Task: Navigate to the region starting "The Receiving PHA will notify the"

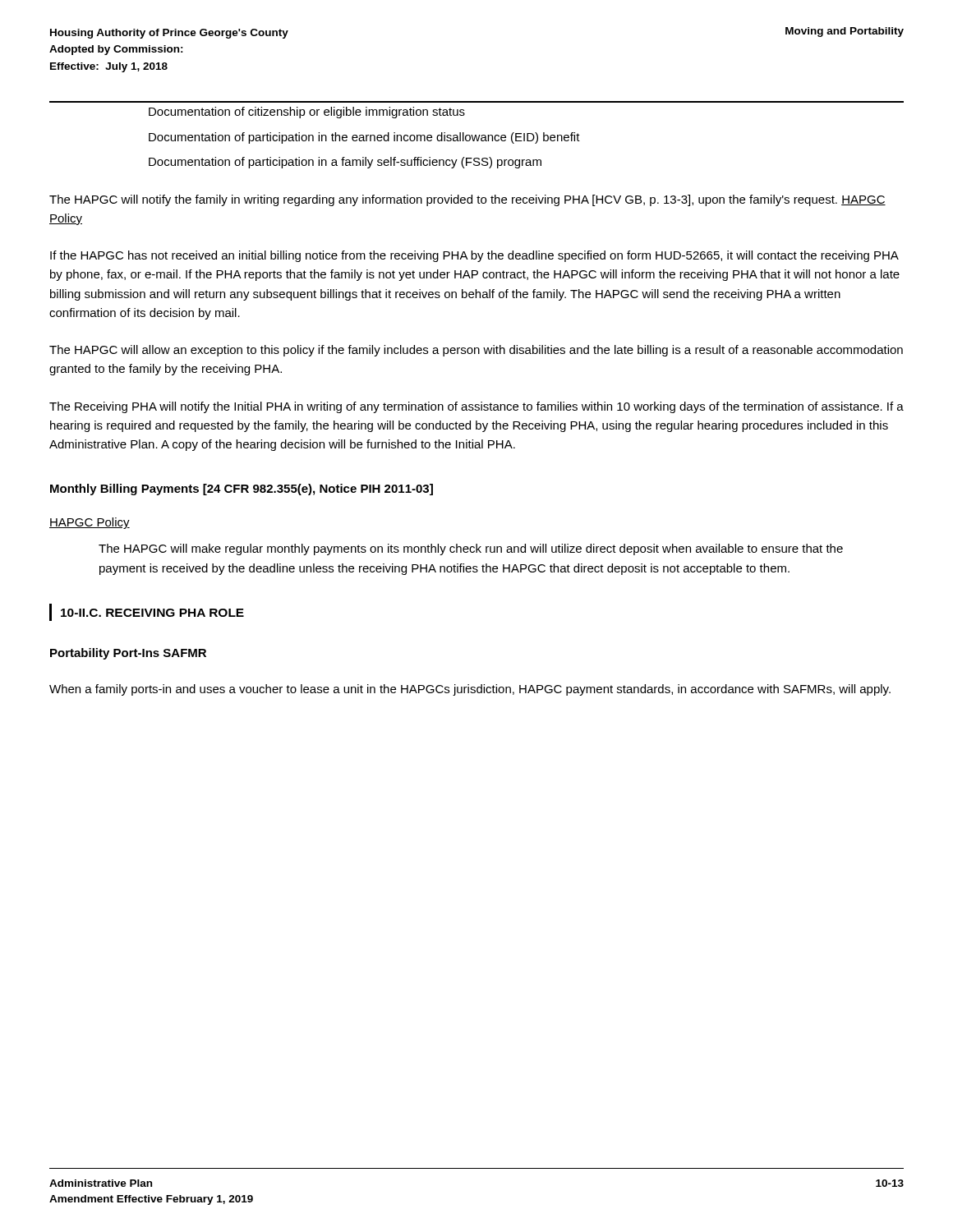Action: (x=476, y=425)
